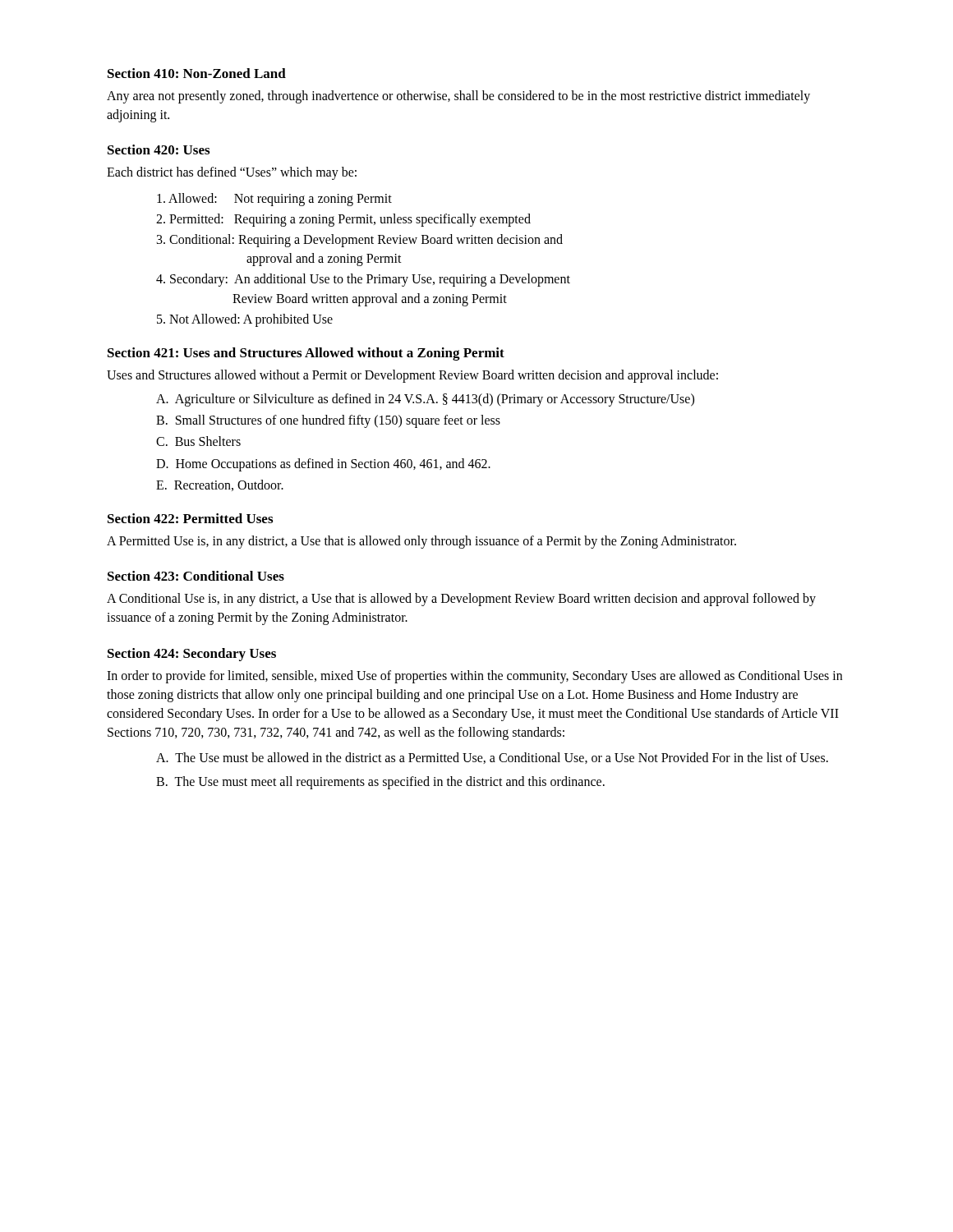Locate the block starting "5. Not Allowed: A prohibited Use"

(x=244, y=319)
